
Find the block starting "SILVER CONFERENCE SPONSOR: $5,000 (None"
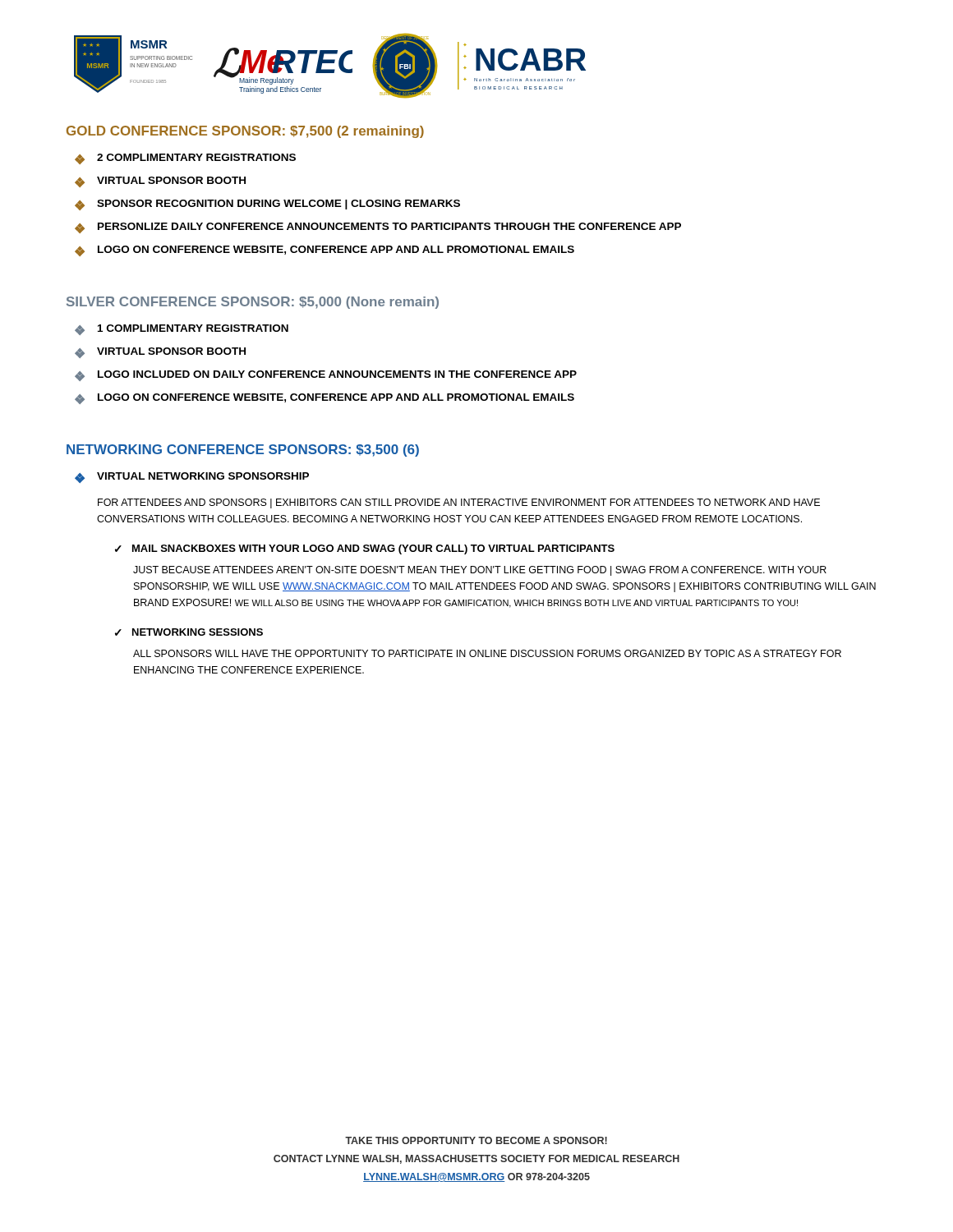(x=253, y=302)
